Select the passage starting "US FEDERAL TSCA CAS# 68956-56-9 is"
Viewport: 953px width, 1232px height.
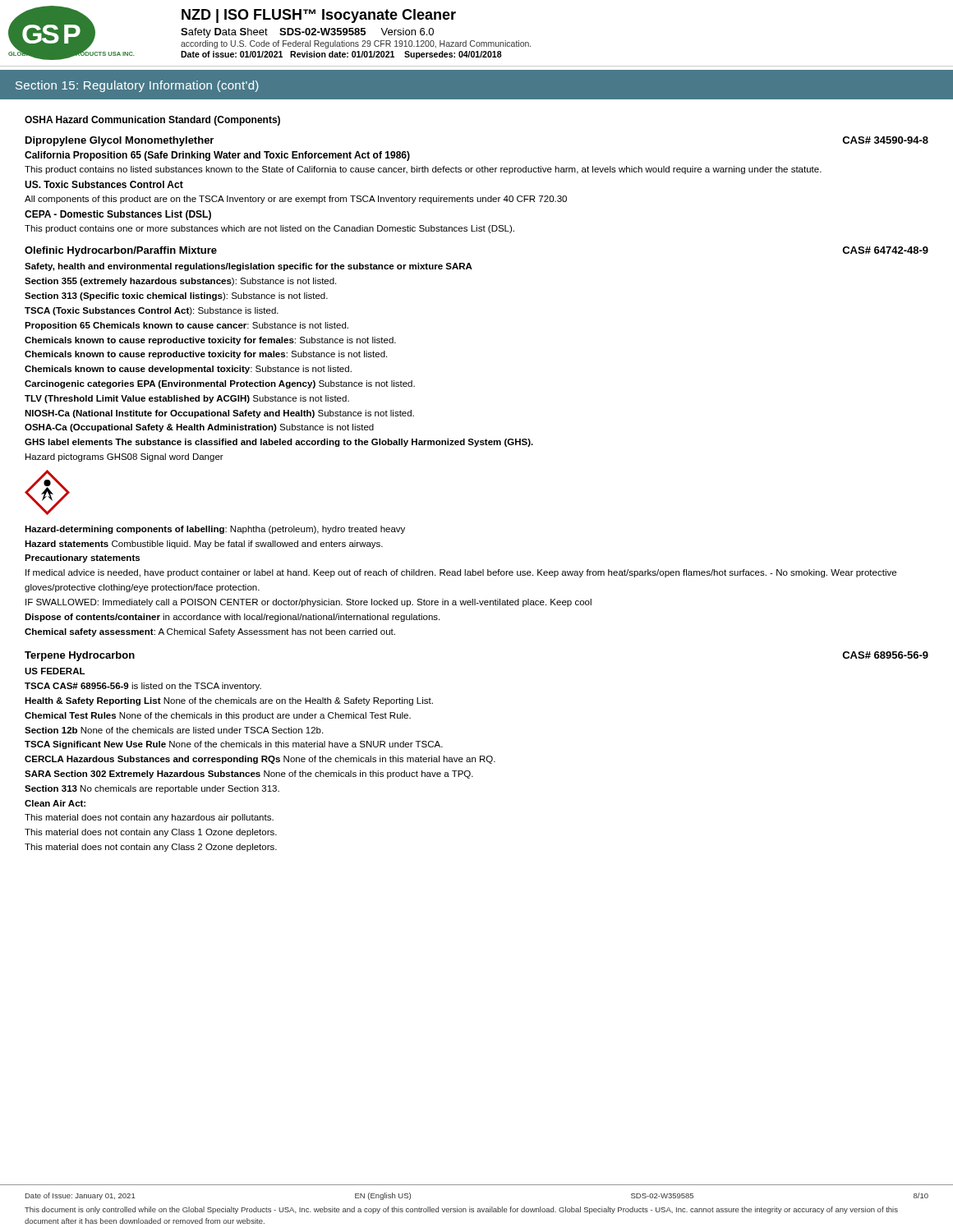[260, 759]
